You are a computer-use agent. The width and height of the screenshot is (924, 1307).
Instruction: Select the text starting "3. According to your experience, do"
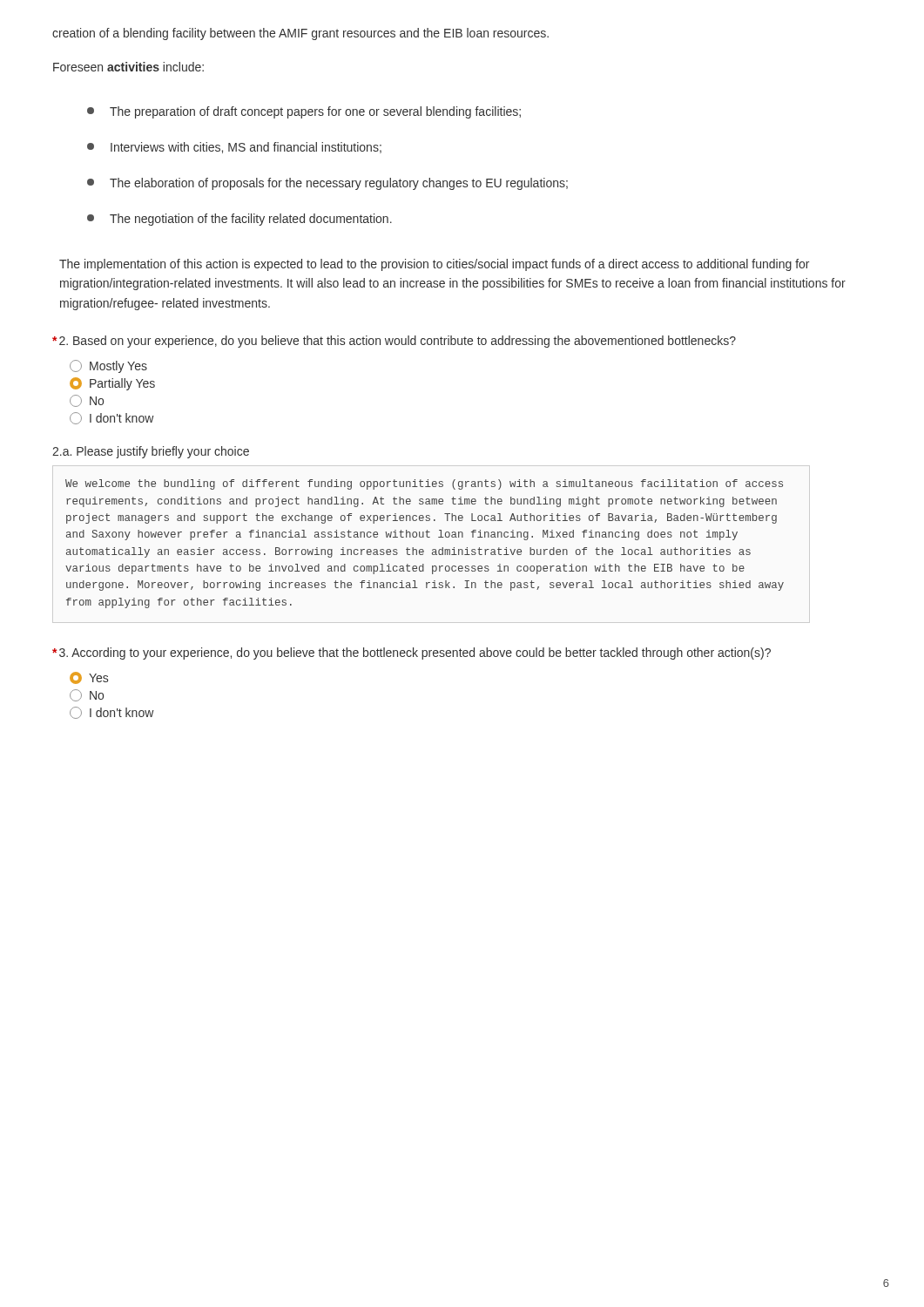pos(411,654)
